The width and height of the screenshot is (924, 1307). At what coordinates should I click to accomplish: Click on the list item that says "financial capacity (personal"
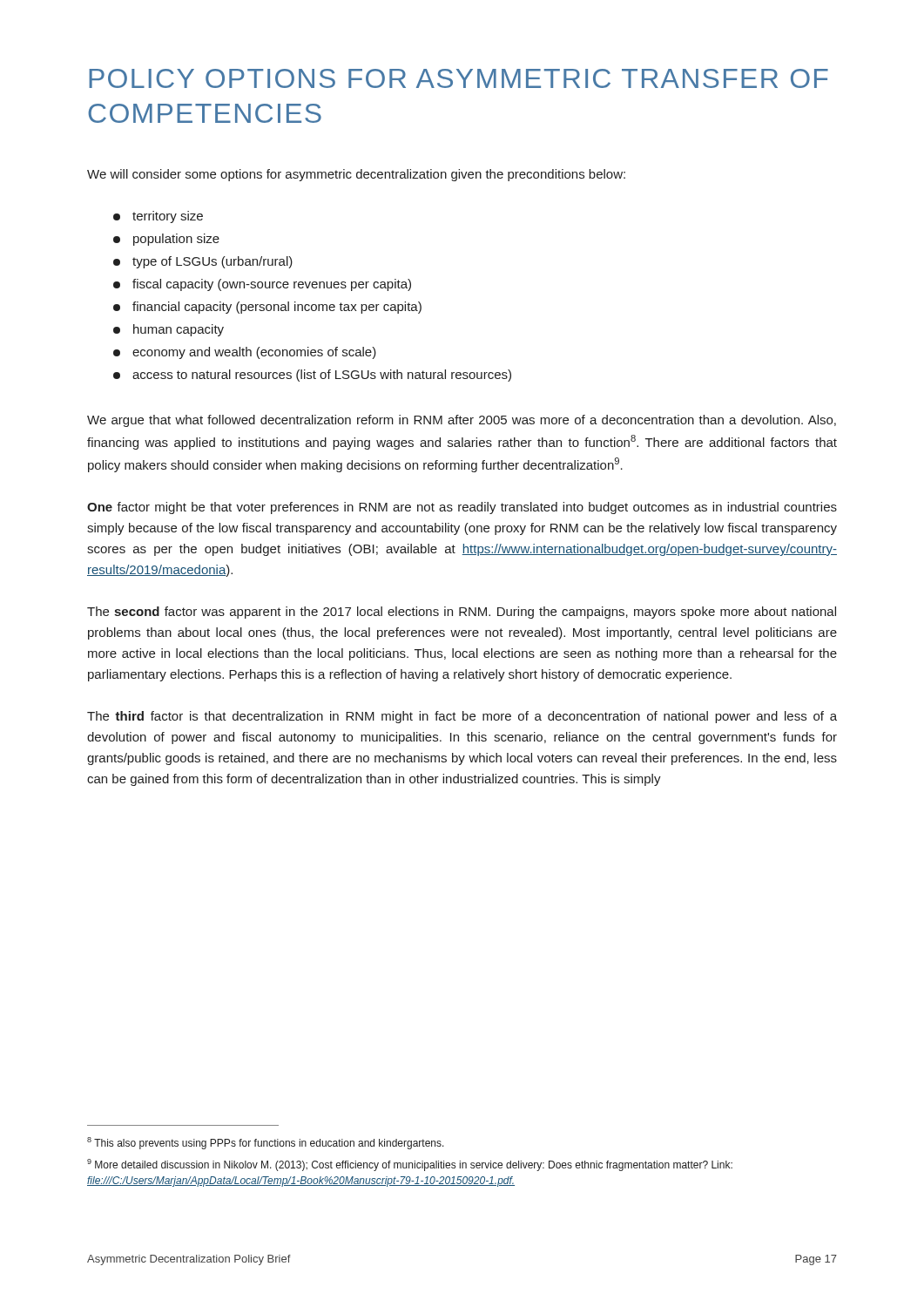pyautogui.click(x=268, y=307)
